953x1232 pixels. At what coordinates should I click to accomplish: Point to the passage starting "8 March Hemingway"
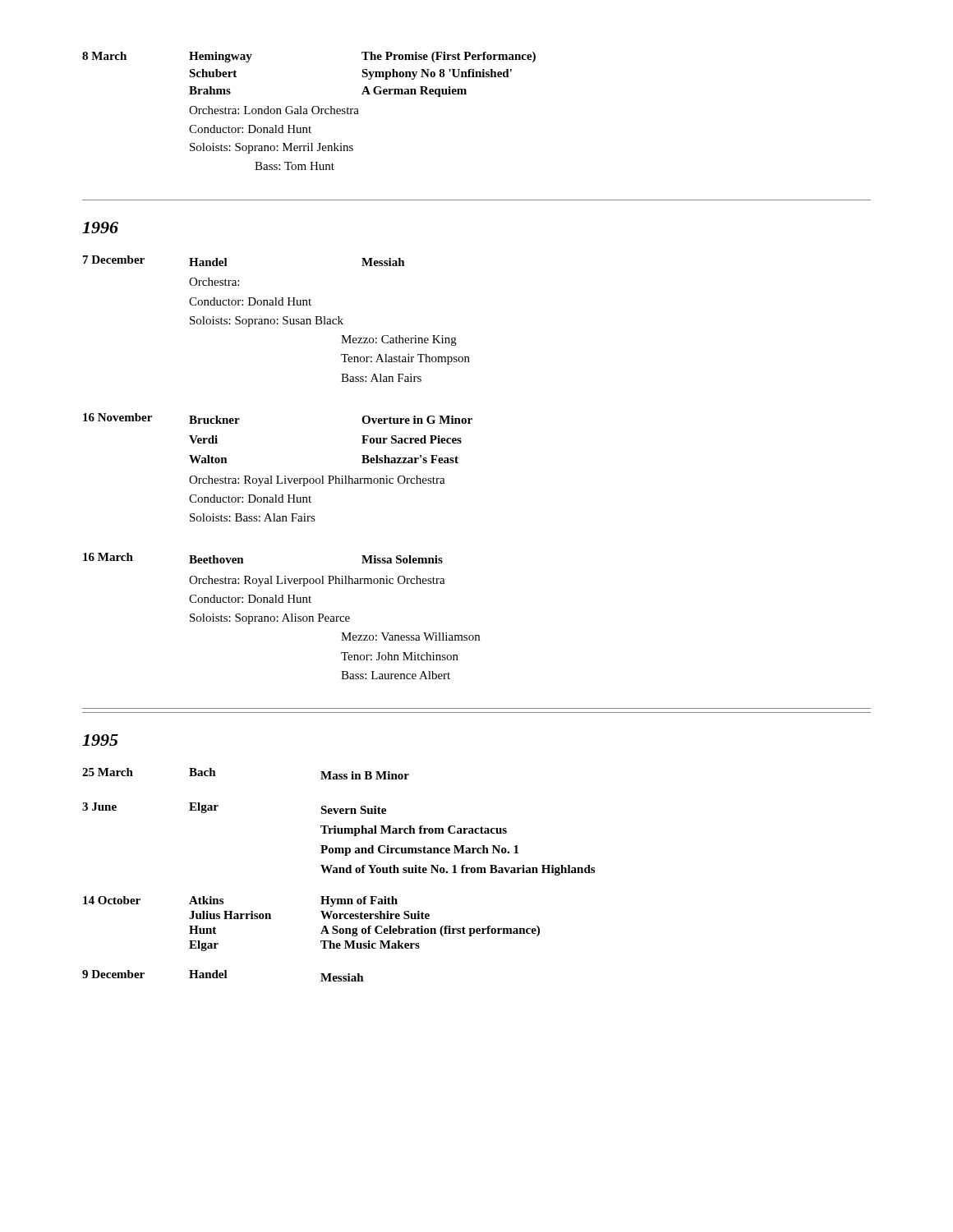pyautogui.click(x=309, y=111)
